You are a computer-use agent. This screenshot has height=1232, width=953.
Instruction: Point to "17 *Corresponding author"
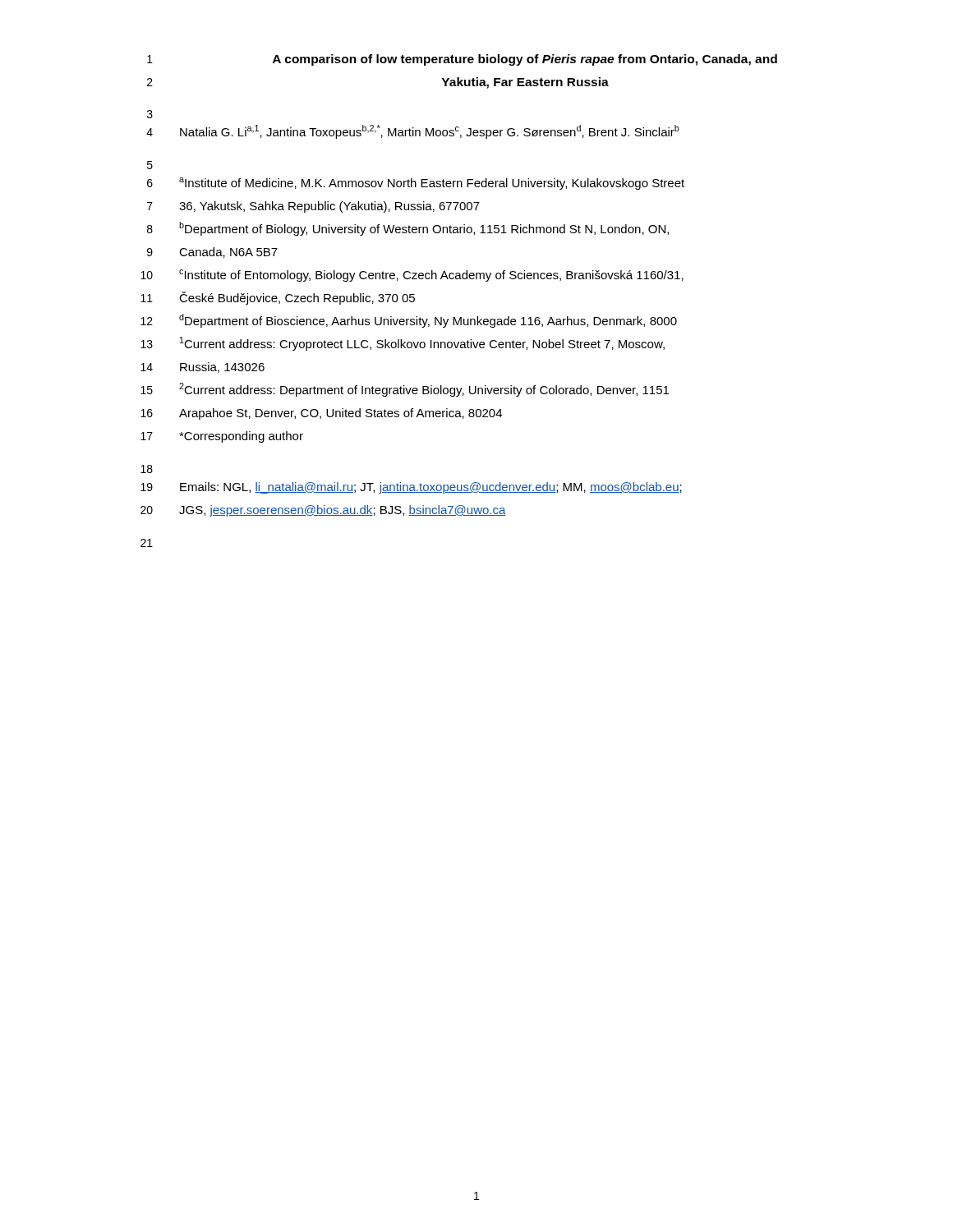(x=222, y=437)
